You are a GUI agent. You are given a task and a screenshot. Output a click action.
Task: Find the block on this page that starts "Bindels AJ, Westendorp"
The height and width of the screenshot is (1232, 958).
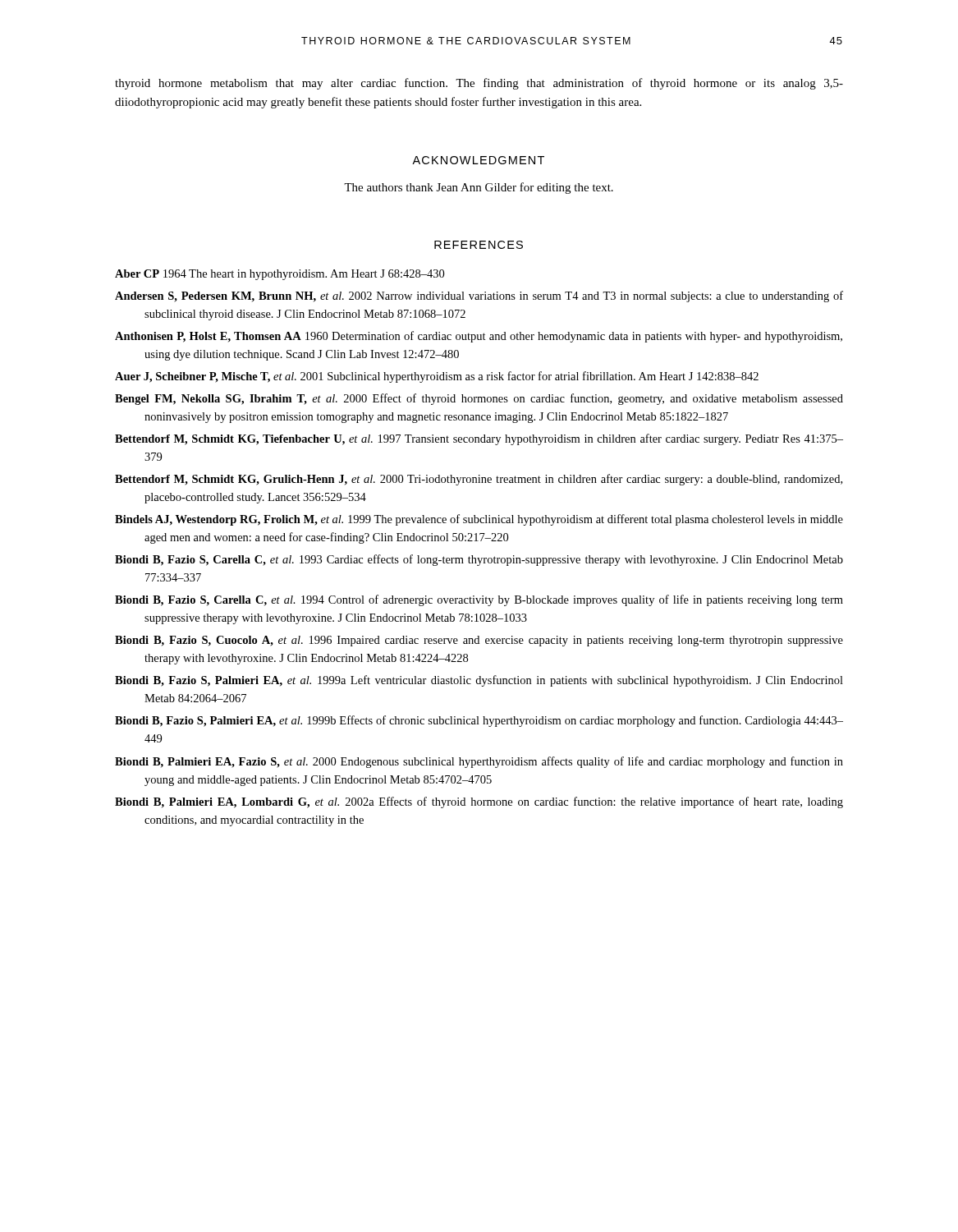(x=479, y=528)
